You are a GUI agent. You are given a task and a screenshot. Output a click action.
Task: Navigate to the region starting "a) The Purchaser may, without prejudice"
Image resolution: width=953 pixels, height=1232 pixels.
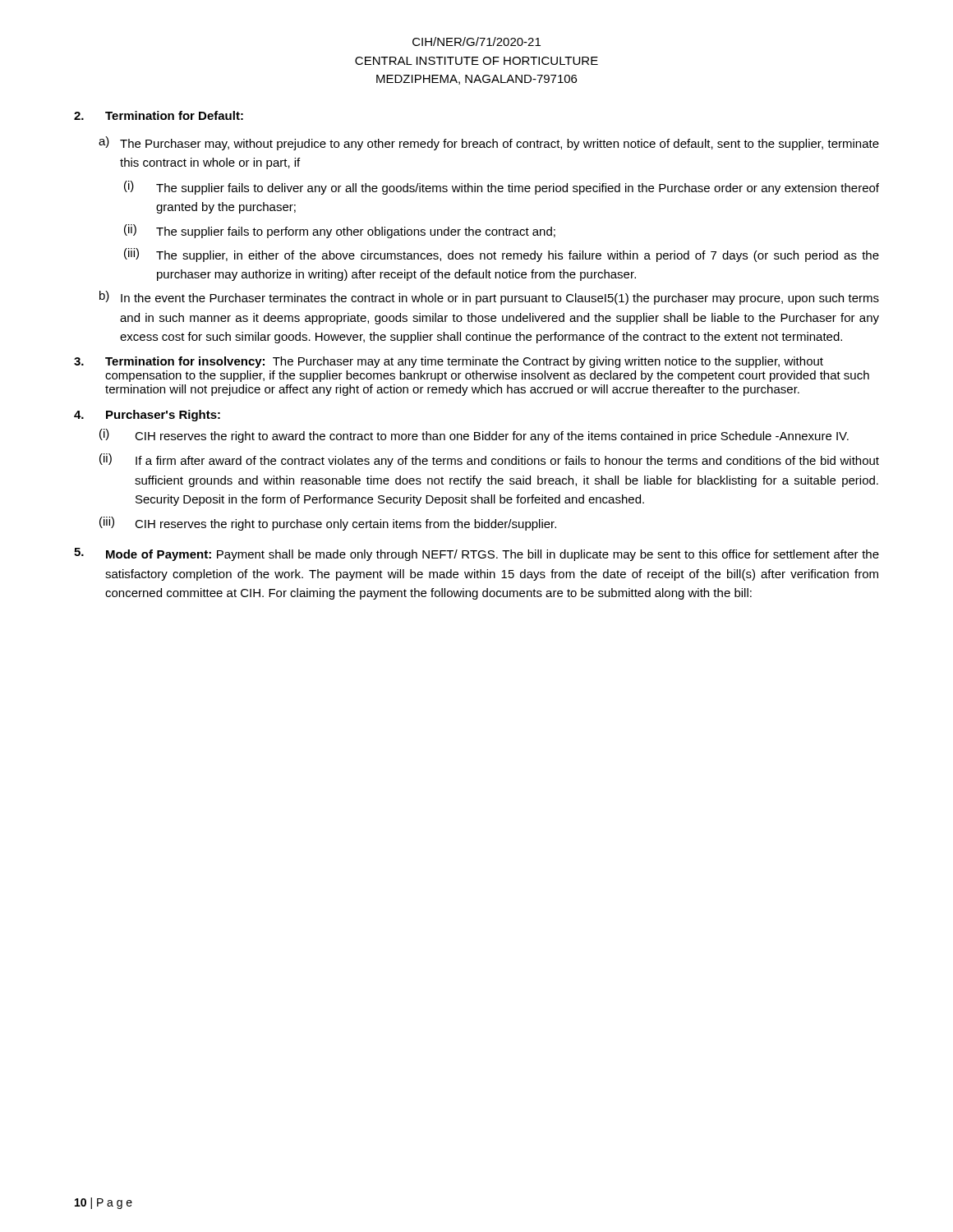(489, 153)
